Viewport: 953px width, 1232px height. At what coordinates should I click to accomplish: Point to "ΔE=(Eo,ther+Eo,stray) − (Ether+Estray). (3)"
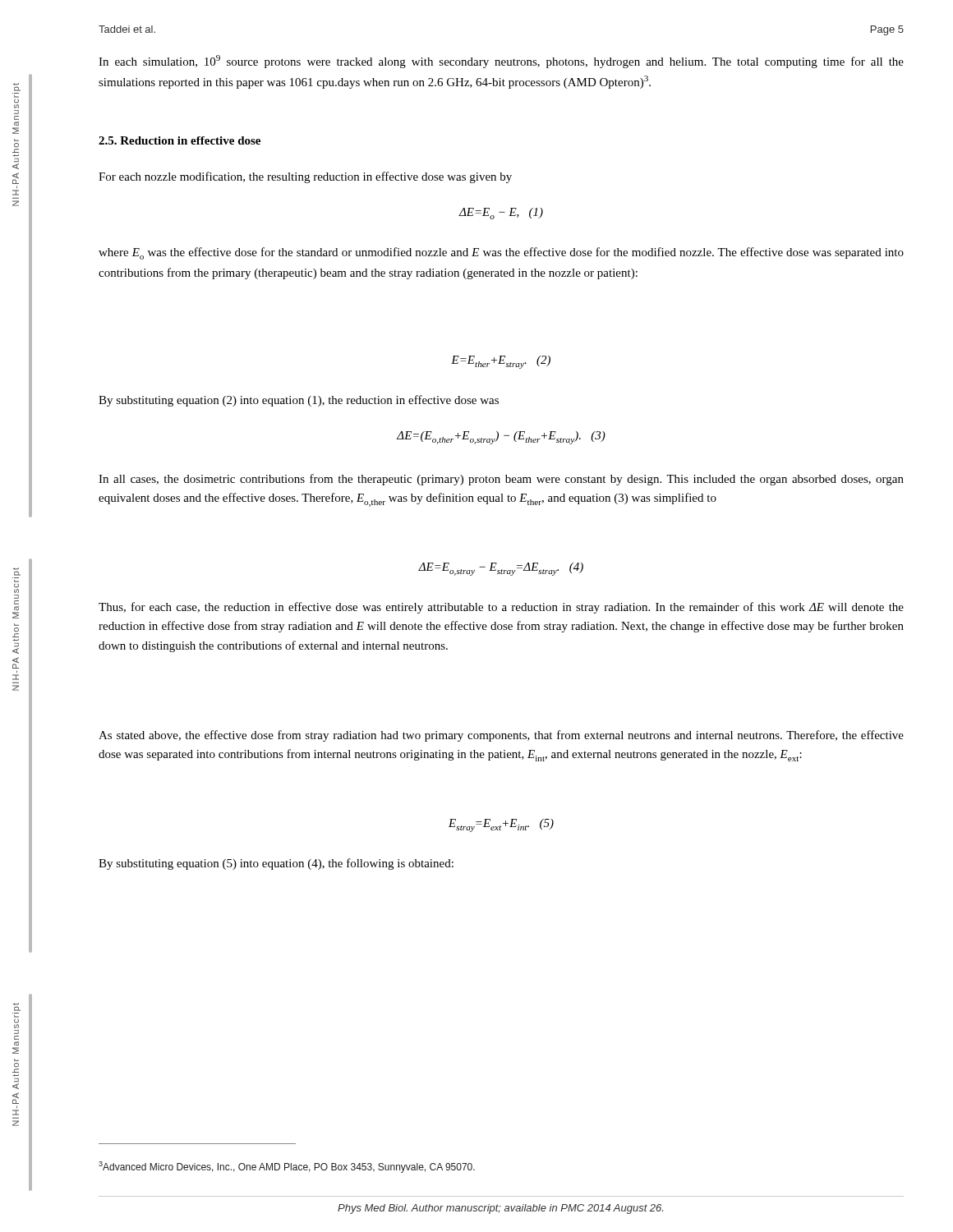(501, 437)
